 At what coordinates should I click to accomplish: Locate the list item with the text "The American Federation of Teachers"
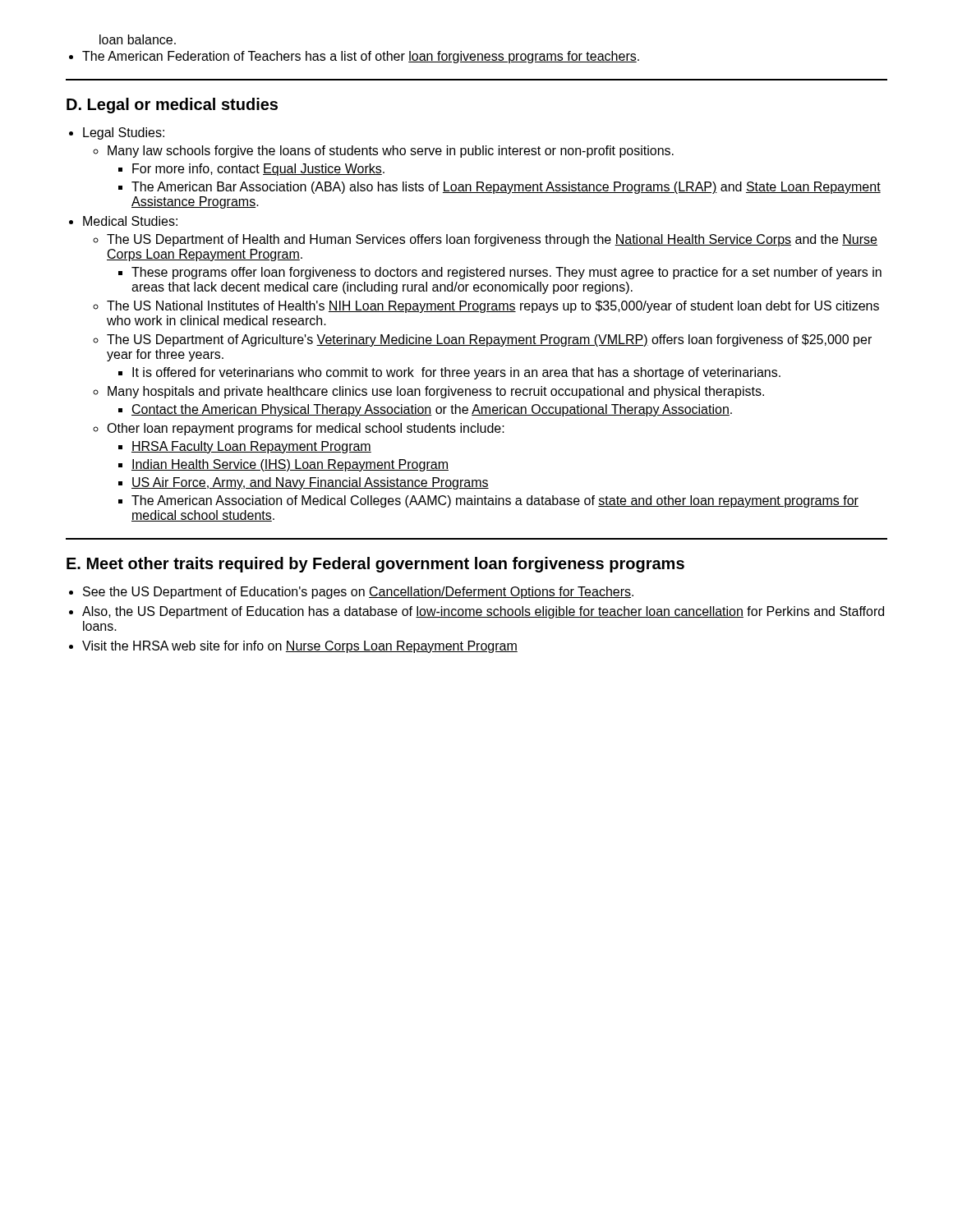tap(485, 57)
